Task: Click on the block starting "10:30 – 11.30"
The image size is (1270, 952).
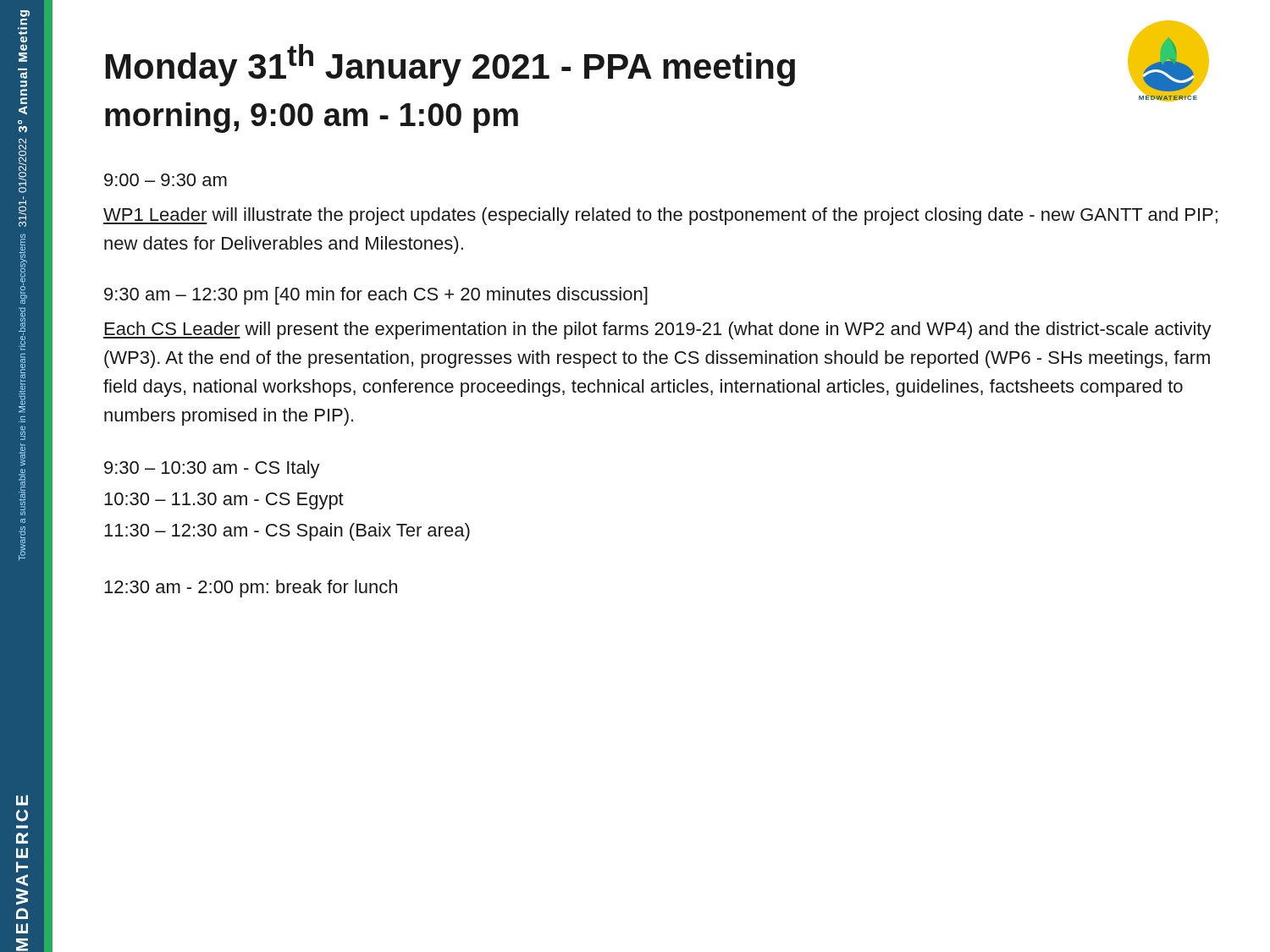Action: pos(224,501)
